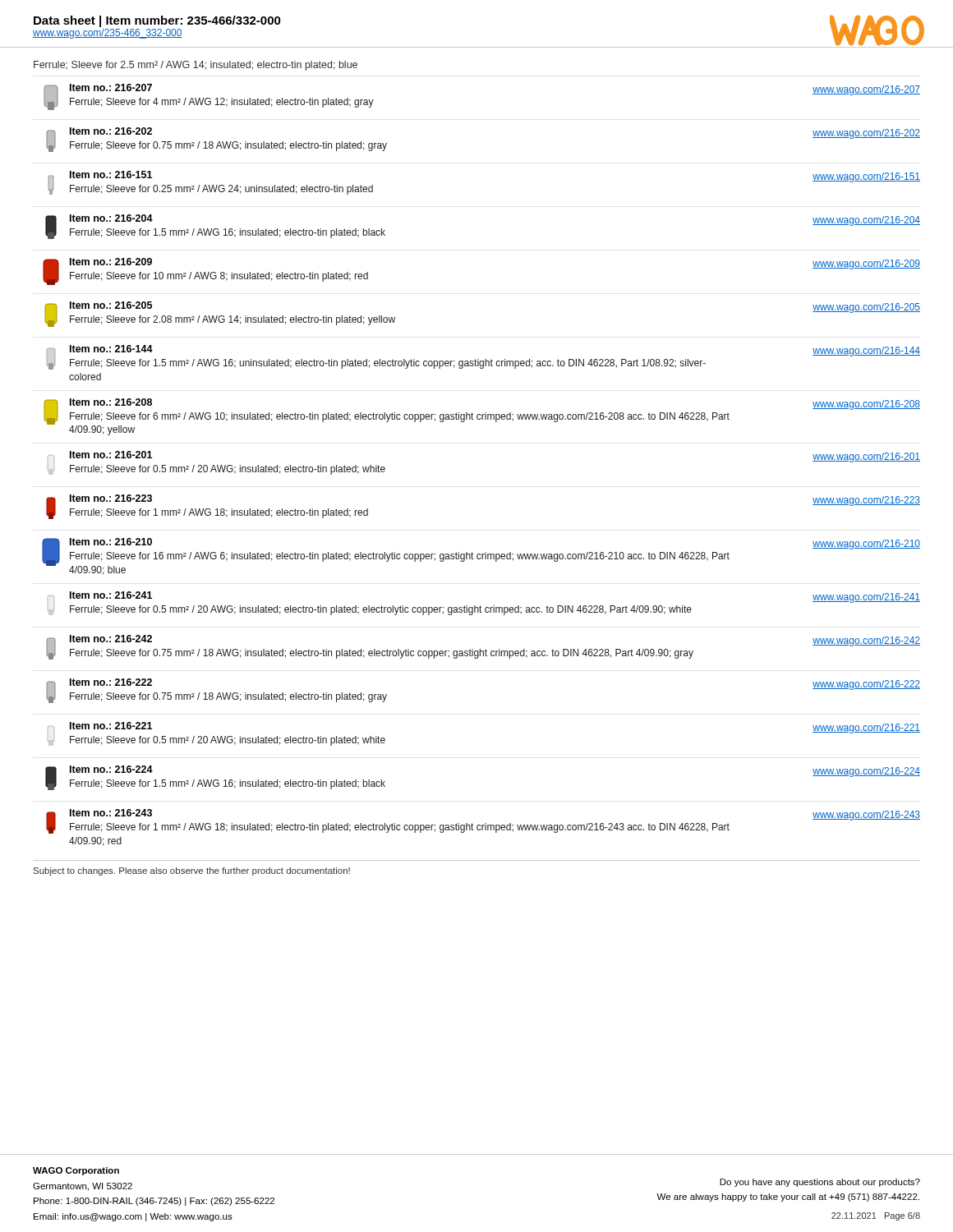Click on the list item with the text "Item no.: 216-222 Ferrule;"
Screen dimensions: 1232x953
pos(149,694)
